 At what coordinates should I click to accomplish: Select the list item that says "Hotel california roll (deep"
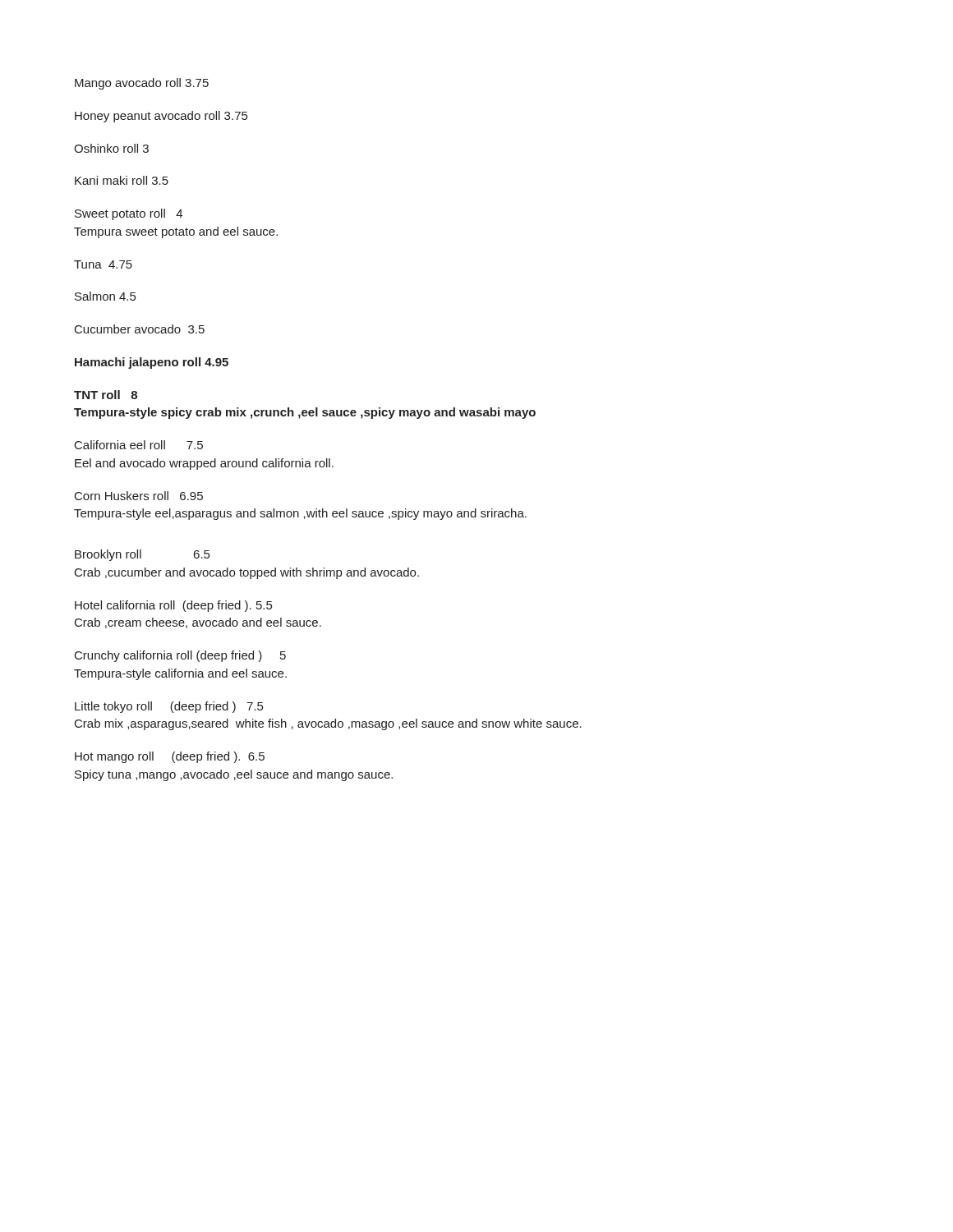pos(173,606)
